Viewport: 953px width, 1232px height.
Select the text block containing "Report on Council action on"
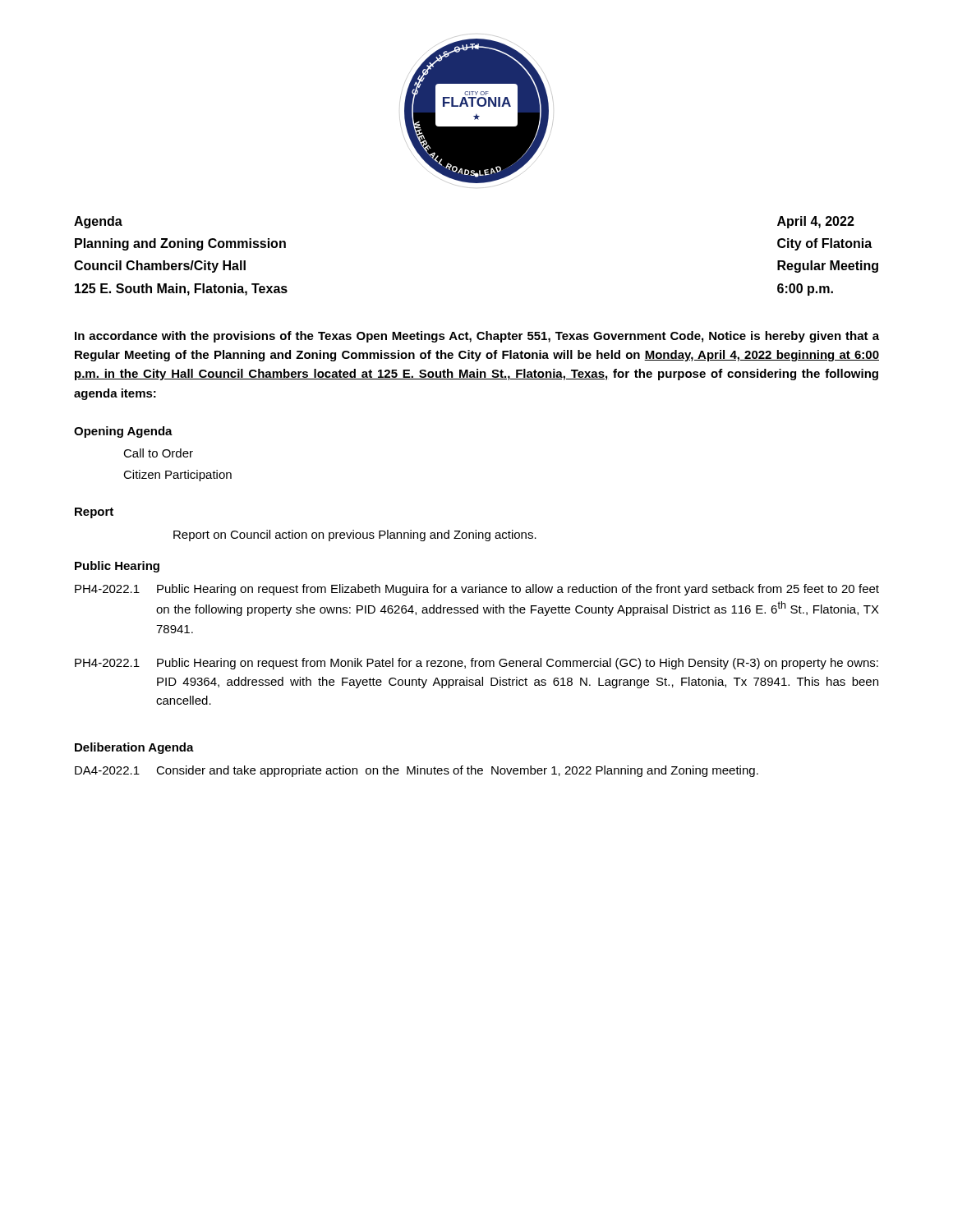[355, 534]
